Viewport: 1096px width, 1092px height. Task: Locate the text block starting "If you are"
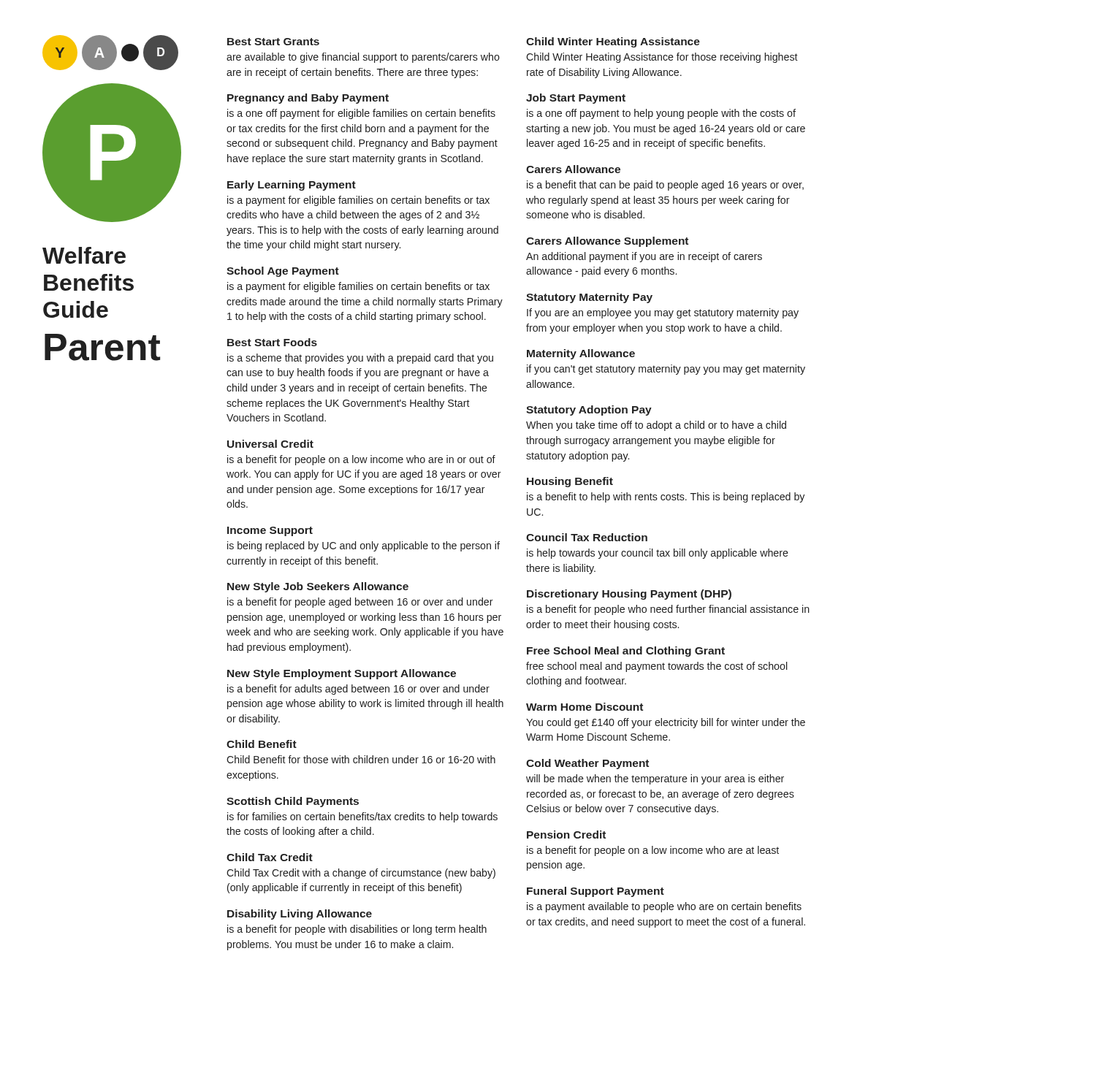coord(662,320)
